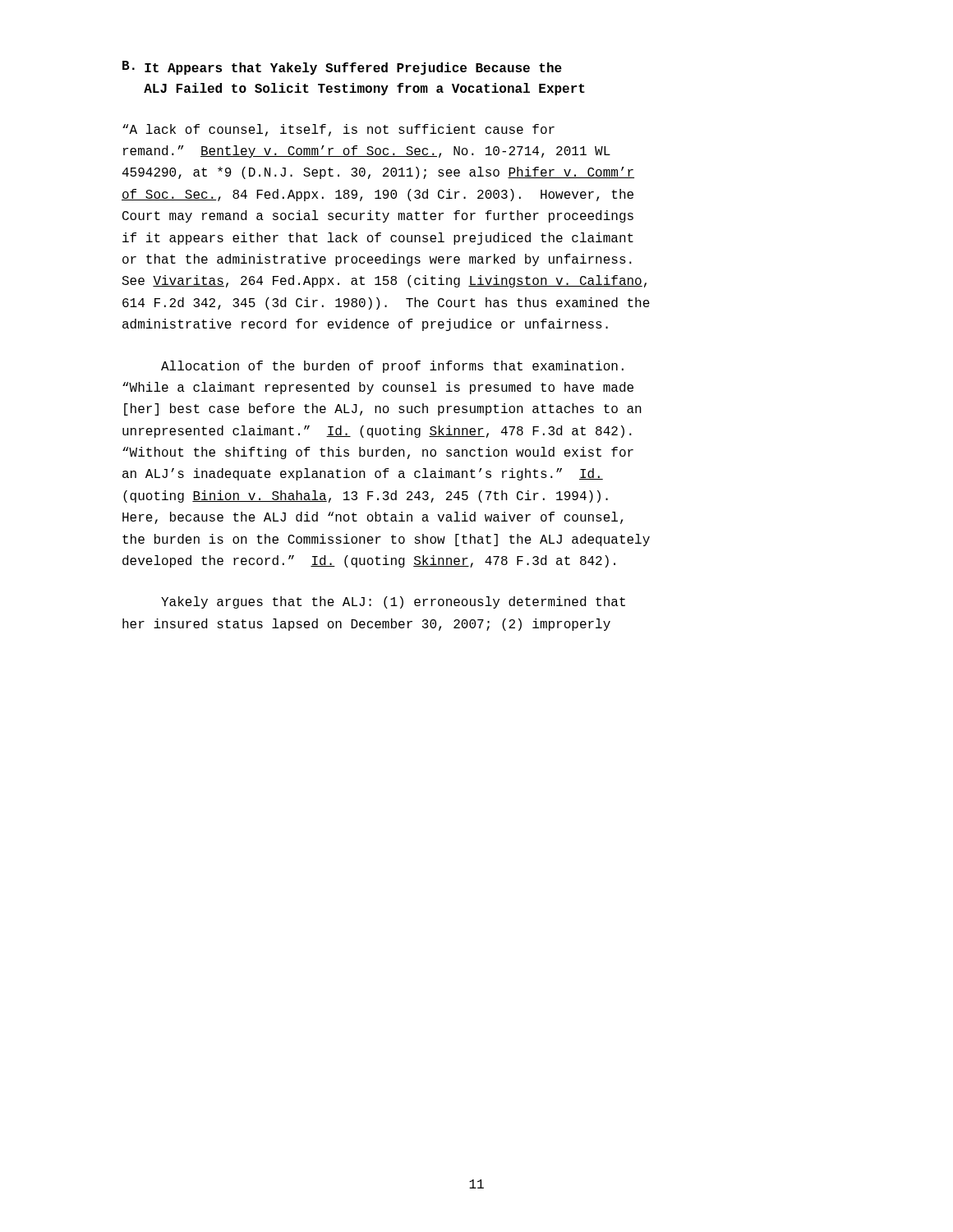Find the block on this page that starts "“A lack of counsel,"

coord(386,228)
